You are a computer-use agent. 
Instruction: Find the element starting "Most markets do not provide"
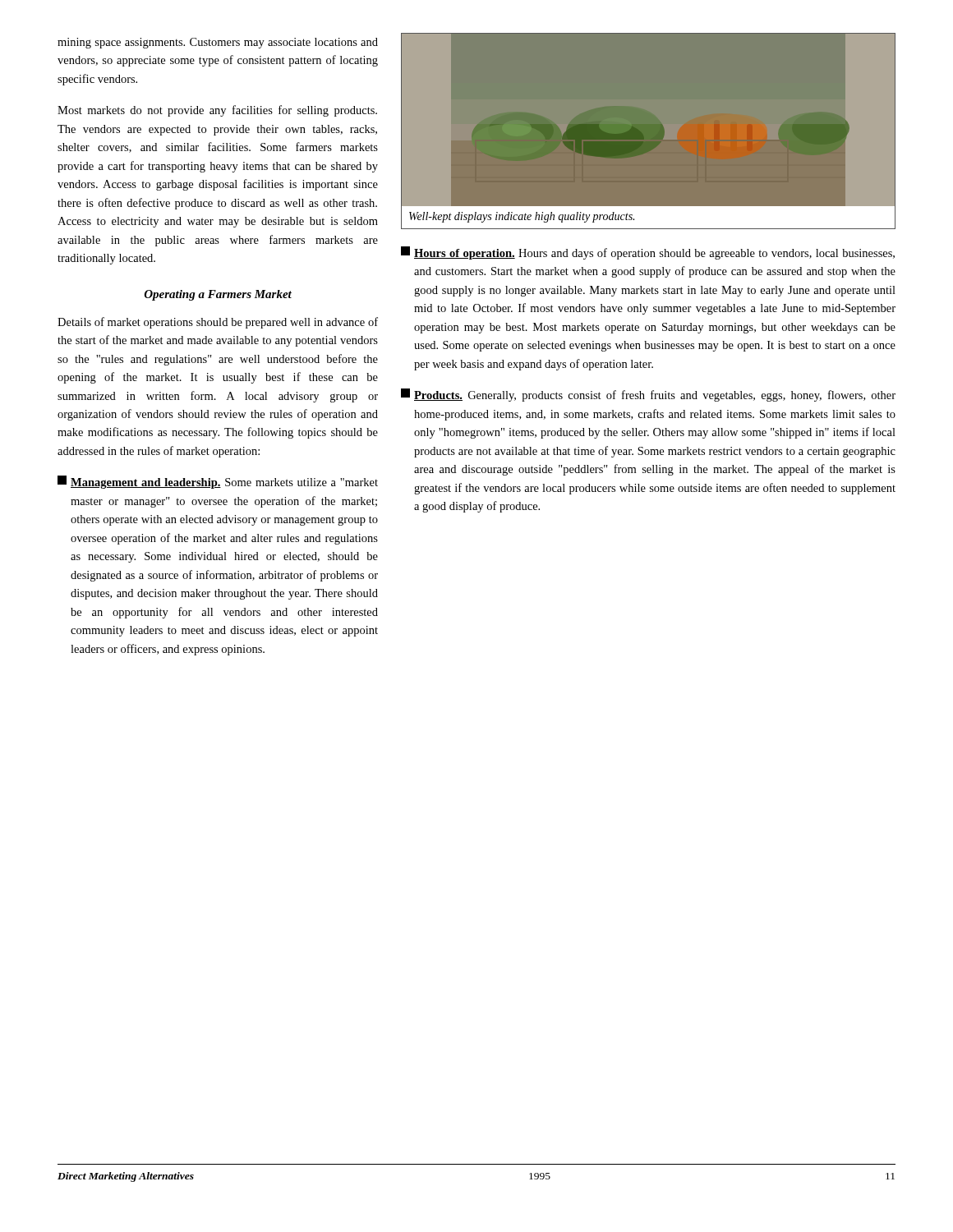218,184
